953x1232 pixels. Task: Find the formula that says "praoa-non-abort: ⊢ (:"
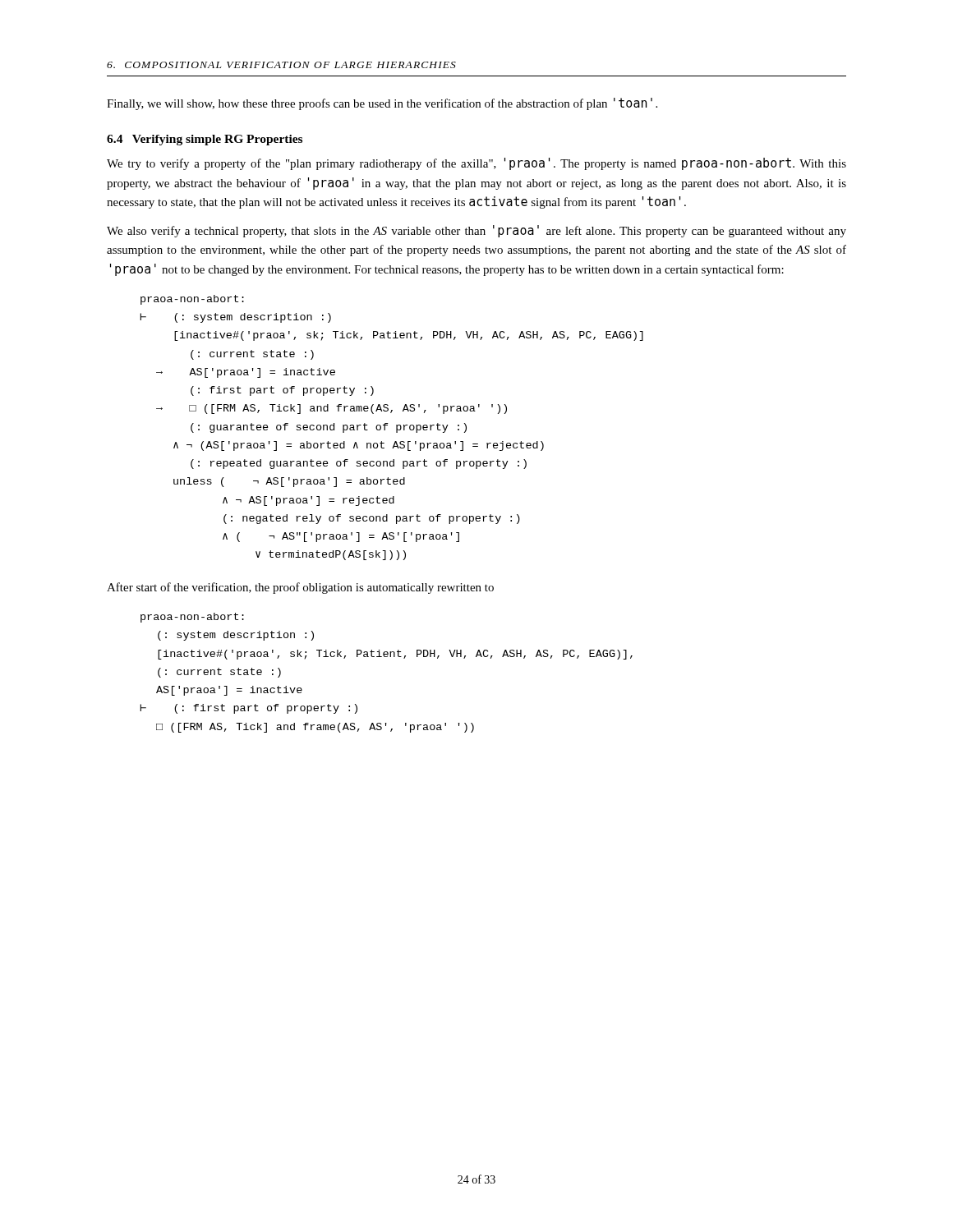pyautogui.click(x=192, y=300)
